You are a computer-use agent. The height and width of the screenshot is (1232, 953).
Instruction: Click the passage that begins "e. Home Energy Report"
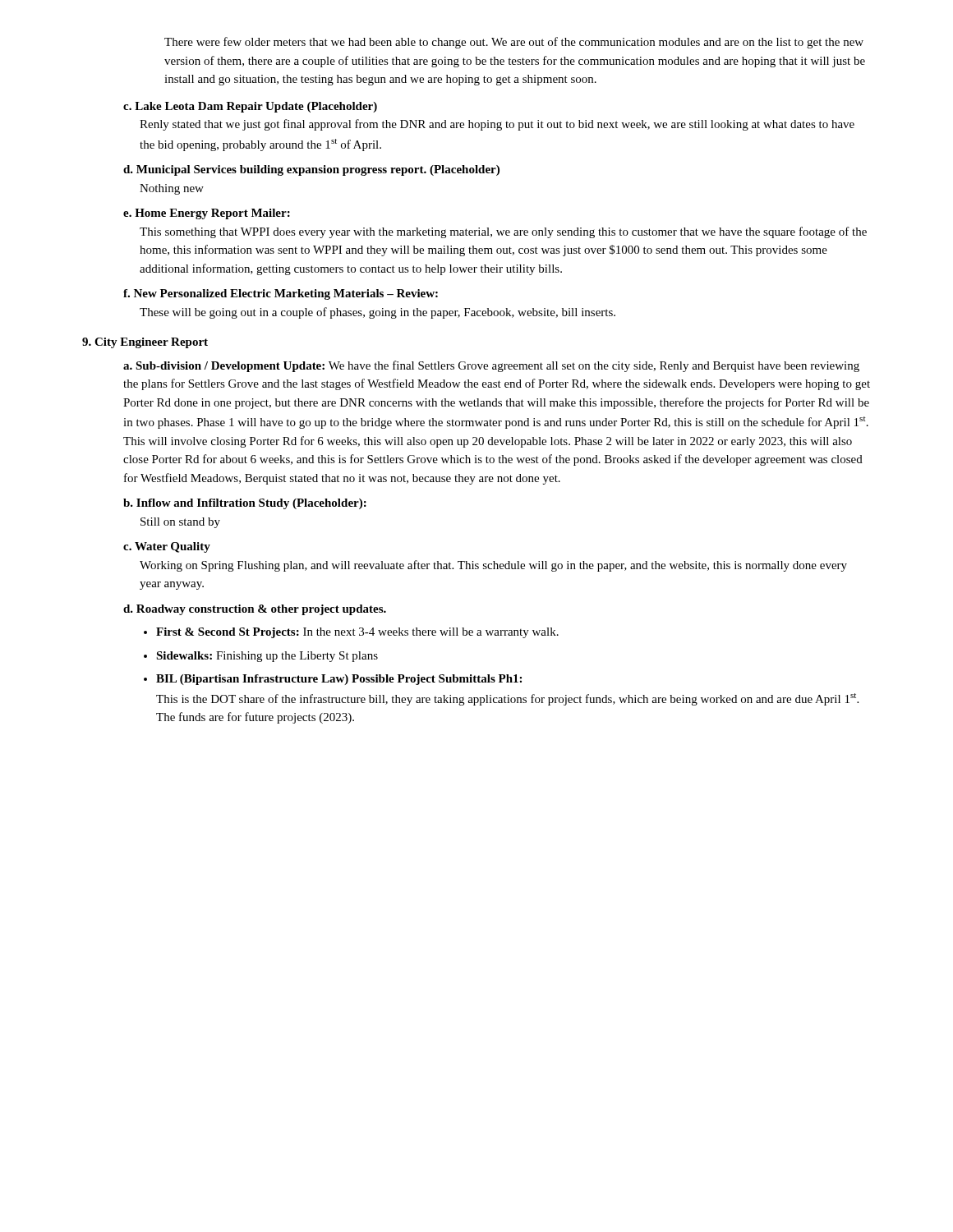(x=497, y=242)
